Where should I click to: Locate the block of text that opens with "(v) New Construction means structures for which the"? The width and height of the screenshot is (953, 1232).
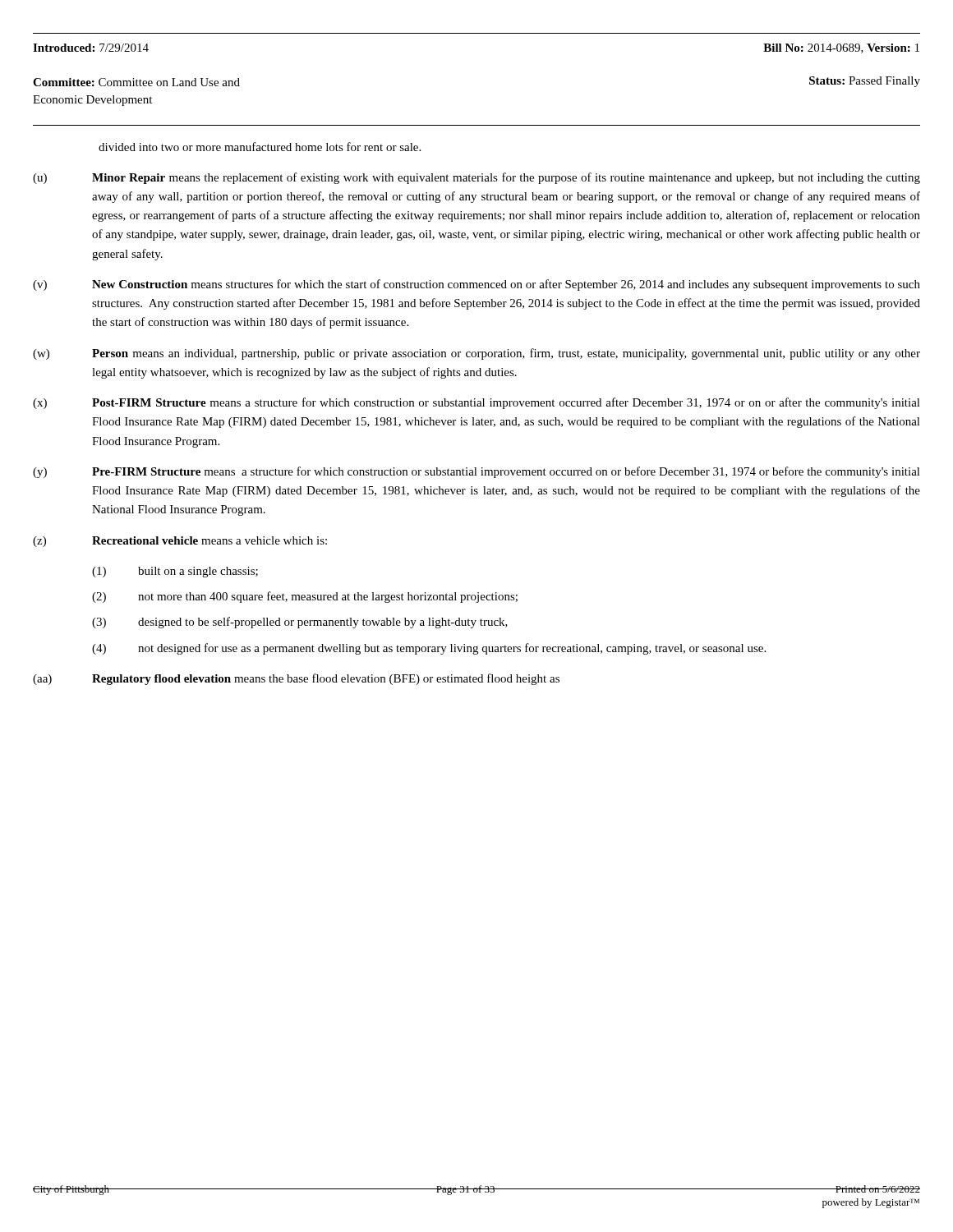coord(476,304)
